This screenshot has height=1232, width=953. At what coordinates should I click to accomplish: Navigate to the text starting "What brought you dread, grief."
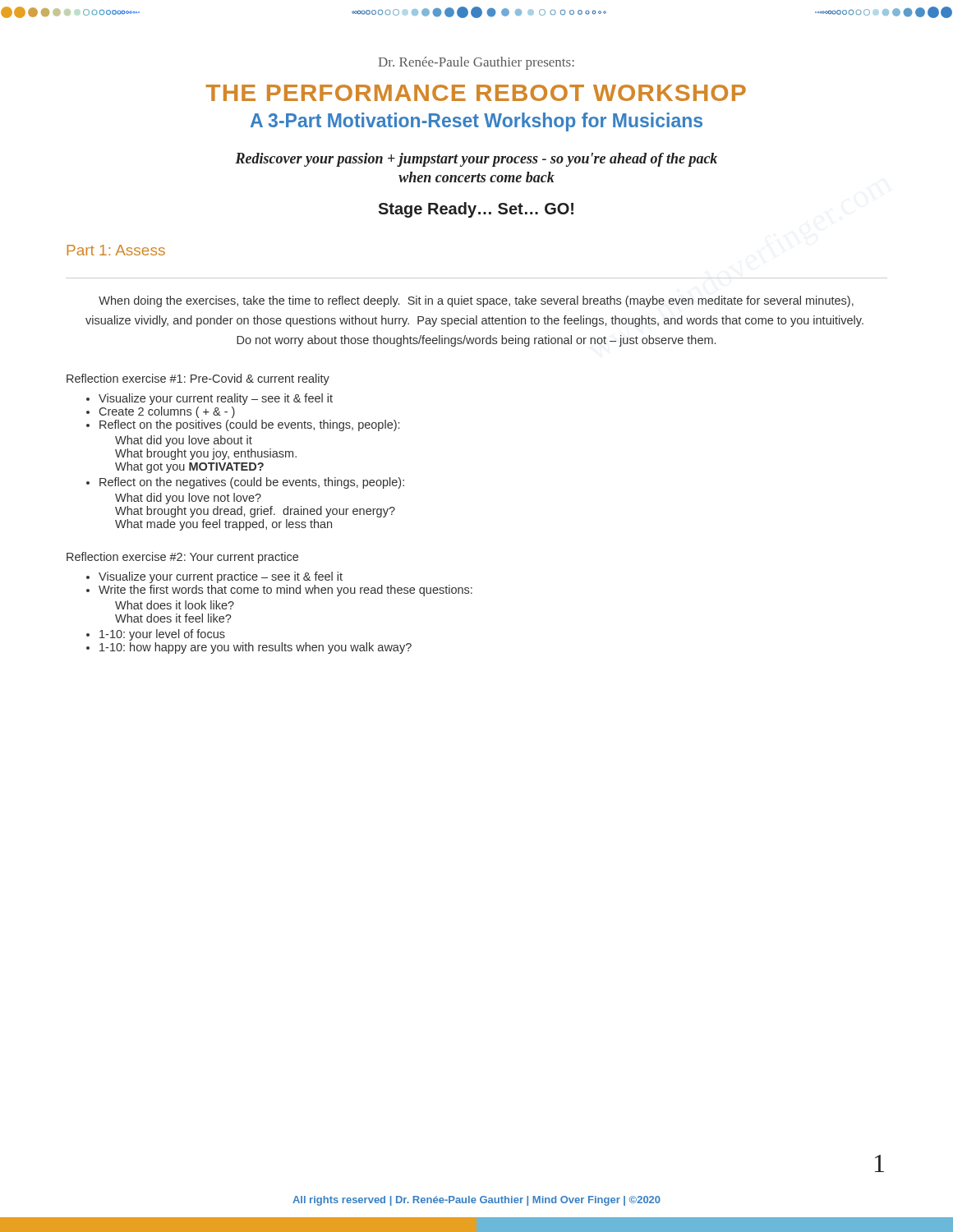(x=255, y=512)
